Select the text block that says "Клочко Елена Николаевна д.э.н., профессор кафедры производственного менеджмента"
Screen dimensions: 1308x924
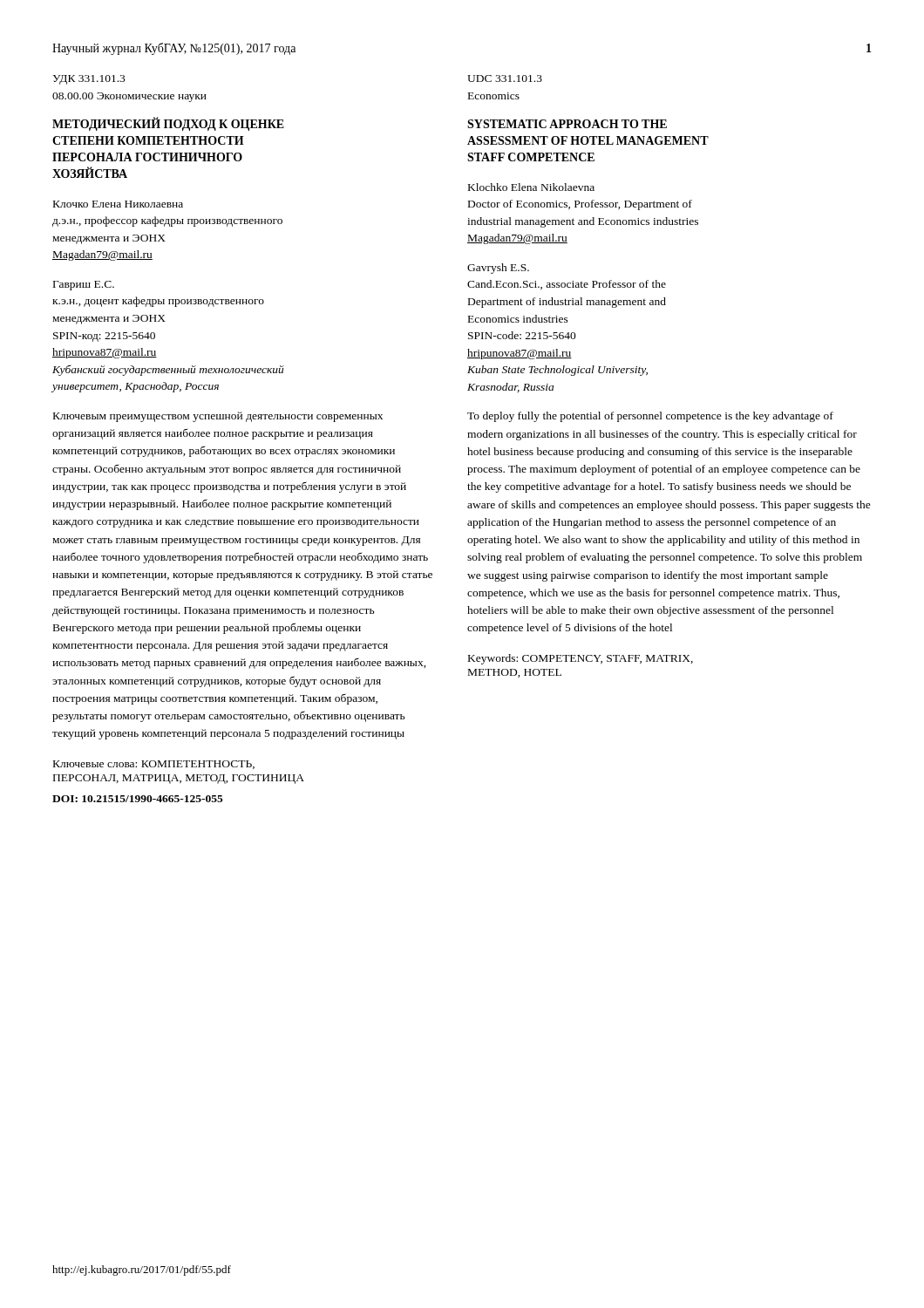(x=168, y=229)
